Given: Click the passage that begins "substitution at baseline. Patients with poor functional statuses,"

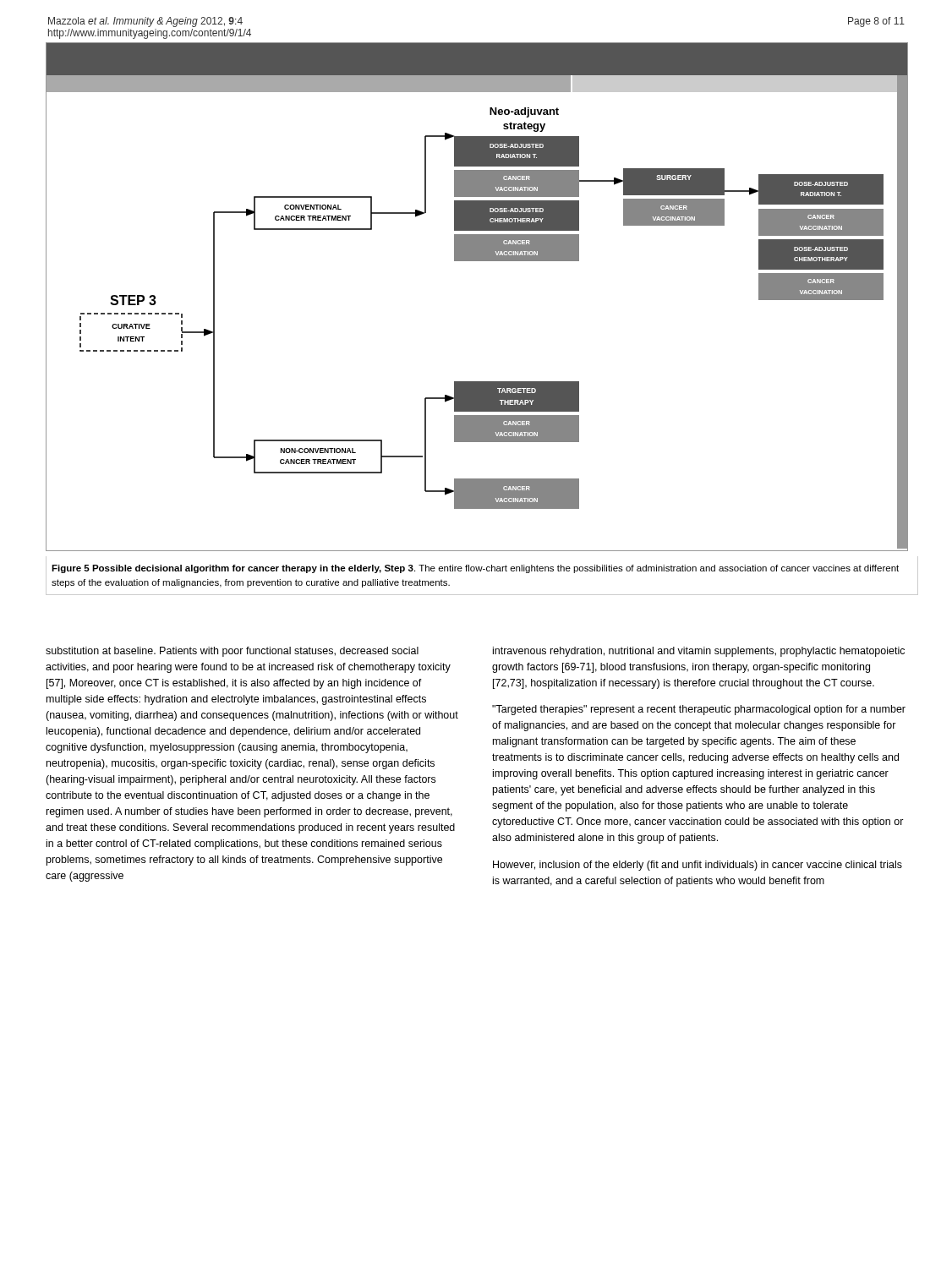Looking at the screenshot, I should (253, 763).
